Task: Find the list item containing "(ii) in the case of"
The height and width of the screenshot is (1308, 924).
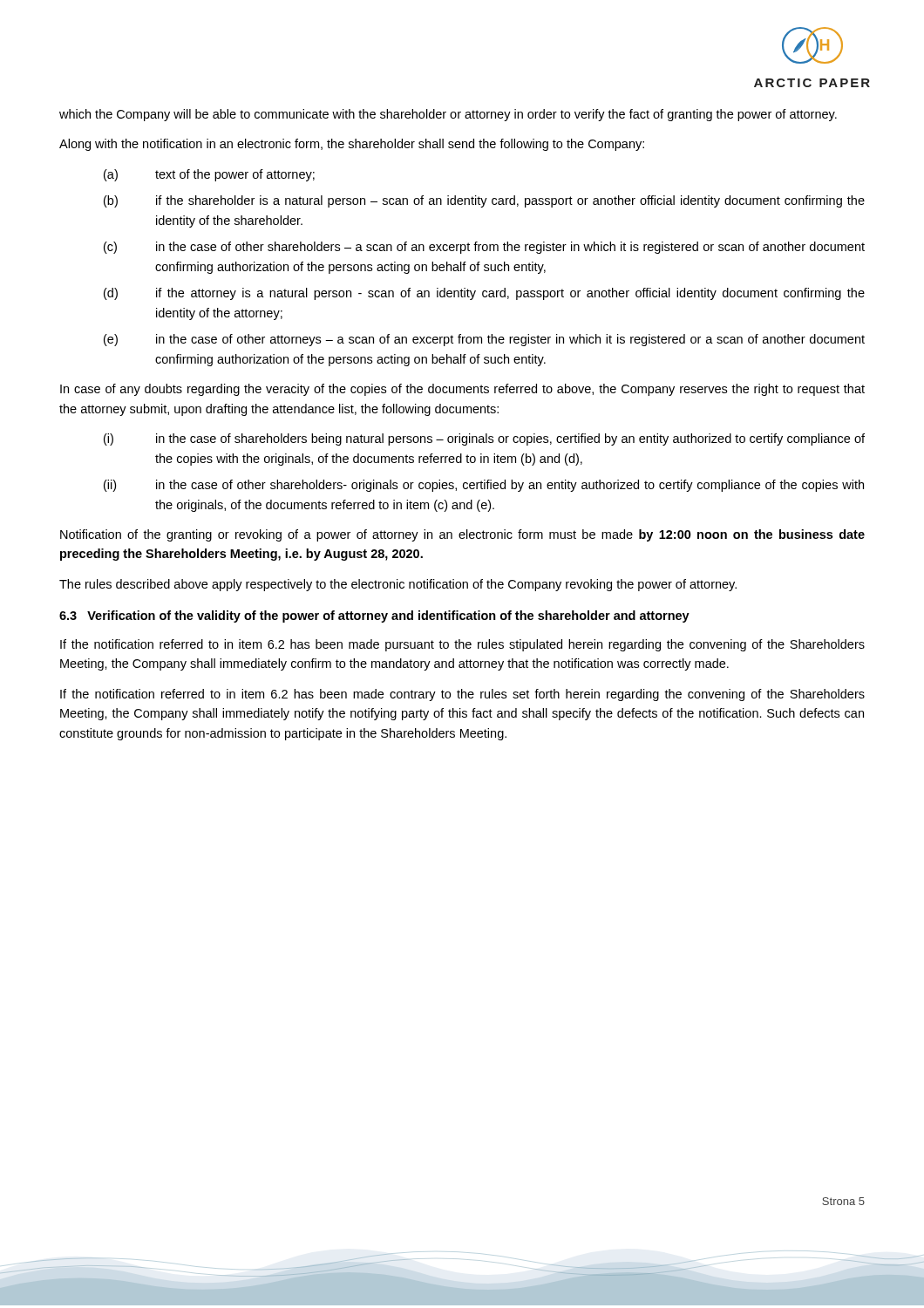Action: (462, 495)
